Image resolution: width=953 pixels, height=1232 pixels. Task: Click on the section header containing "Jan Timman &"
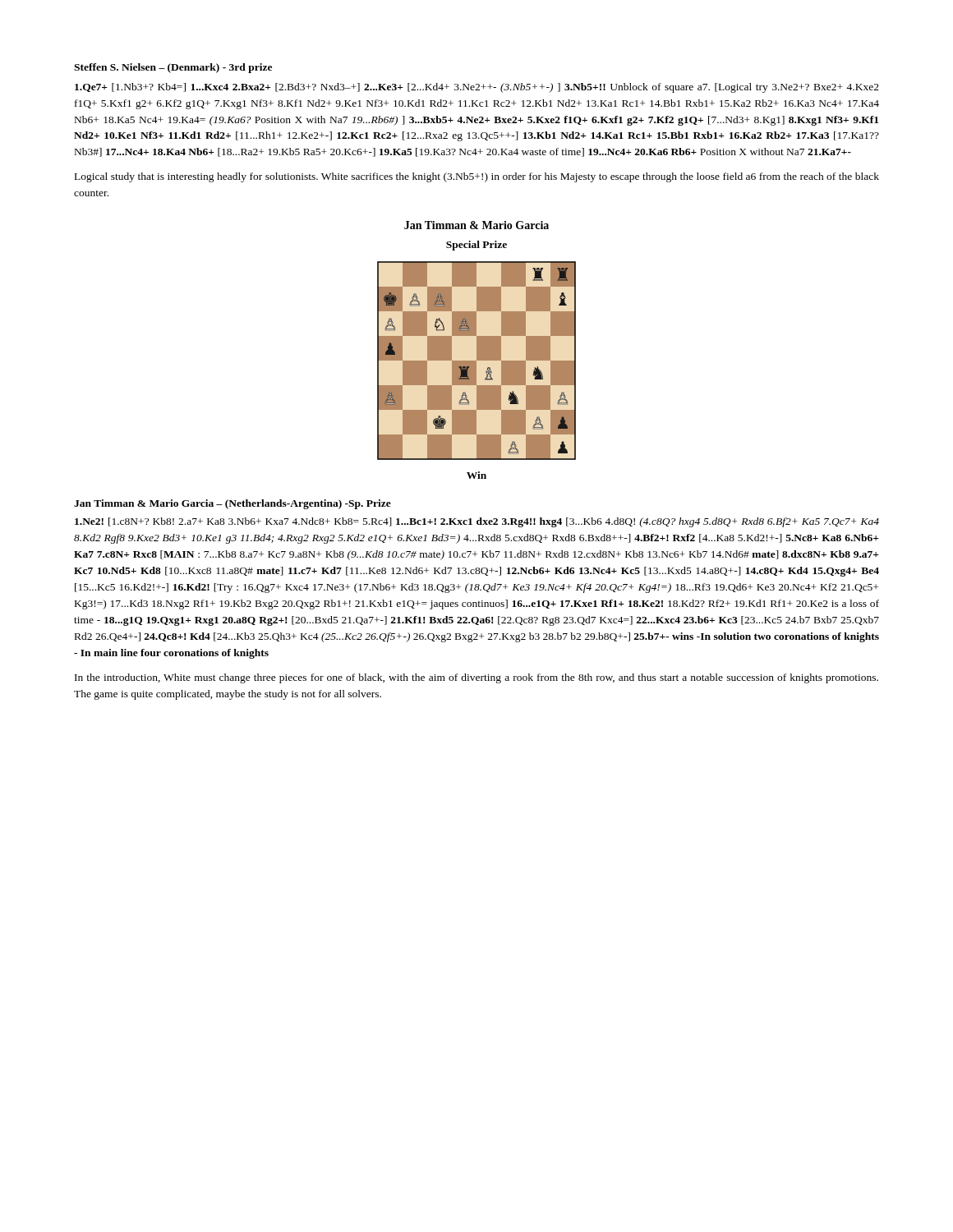[232, 503]
